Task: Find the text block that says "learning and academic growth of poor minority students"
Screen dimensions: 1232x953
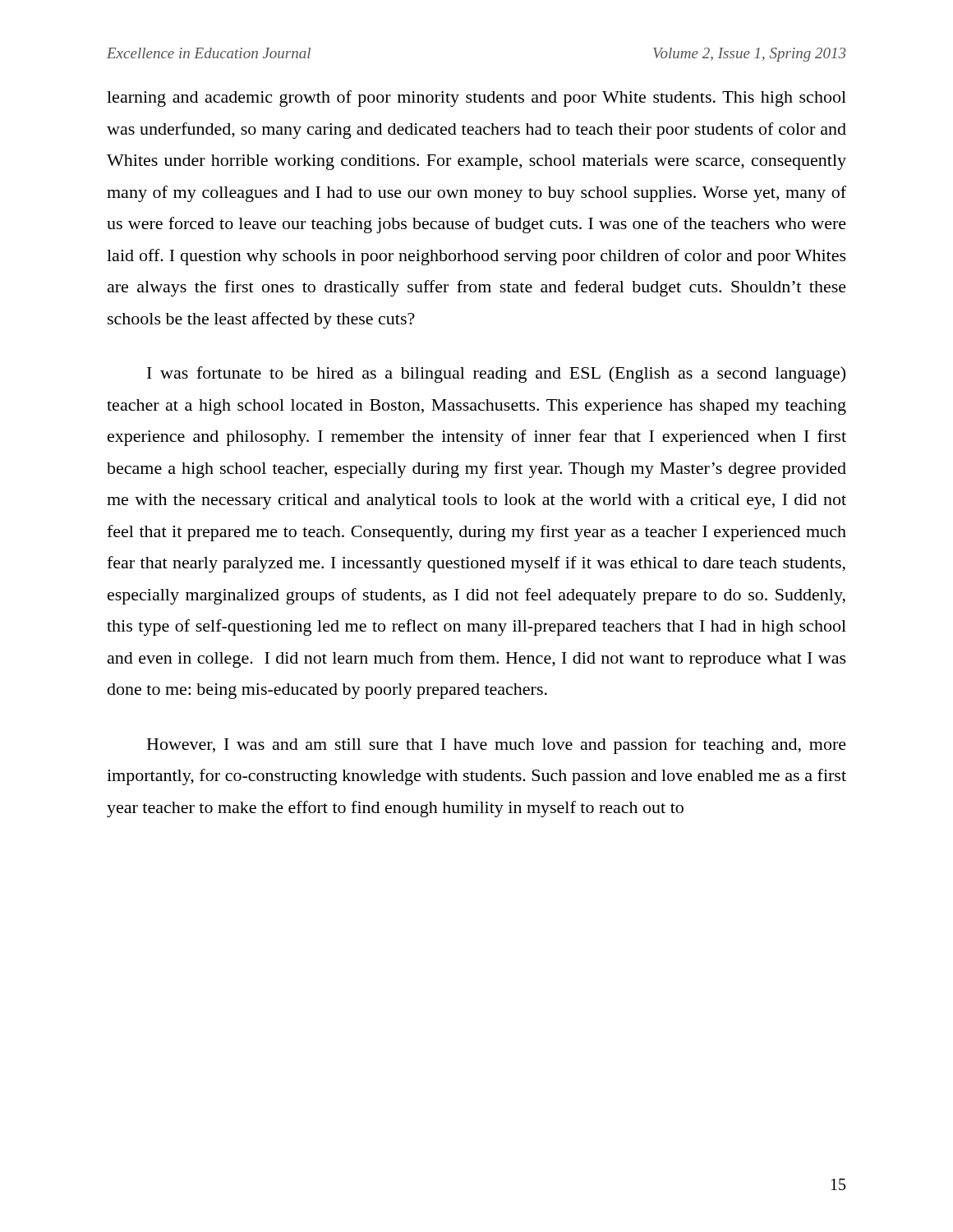Action: point(476,208)
